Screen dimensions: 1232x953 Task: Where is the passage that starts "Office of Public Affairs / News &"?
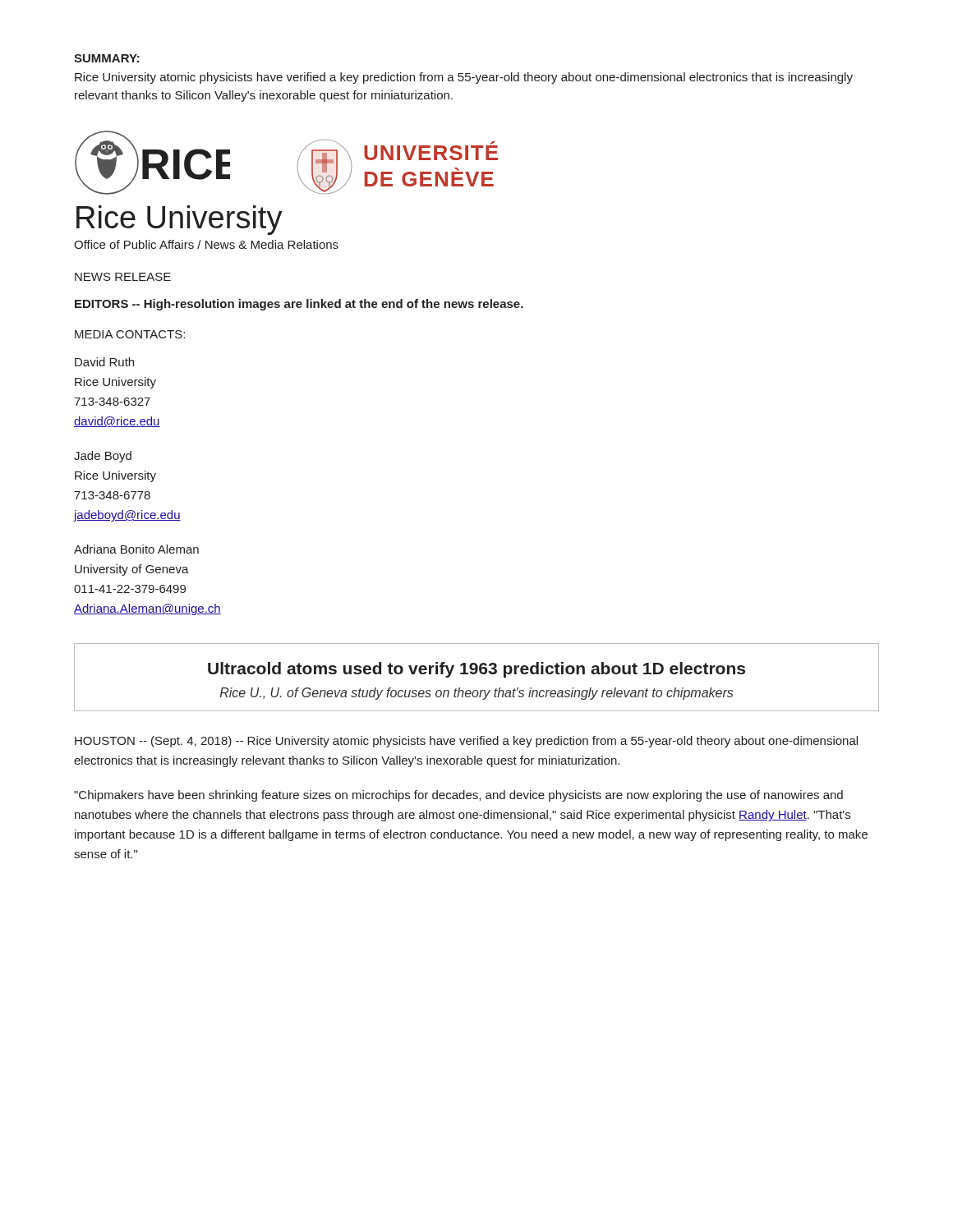coord(206,244)
